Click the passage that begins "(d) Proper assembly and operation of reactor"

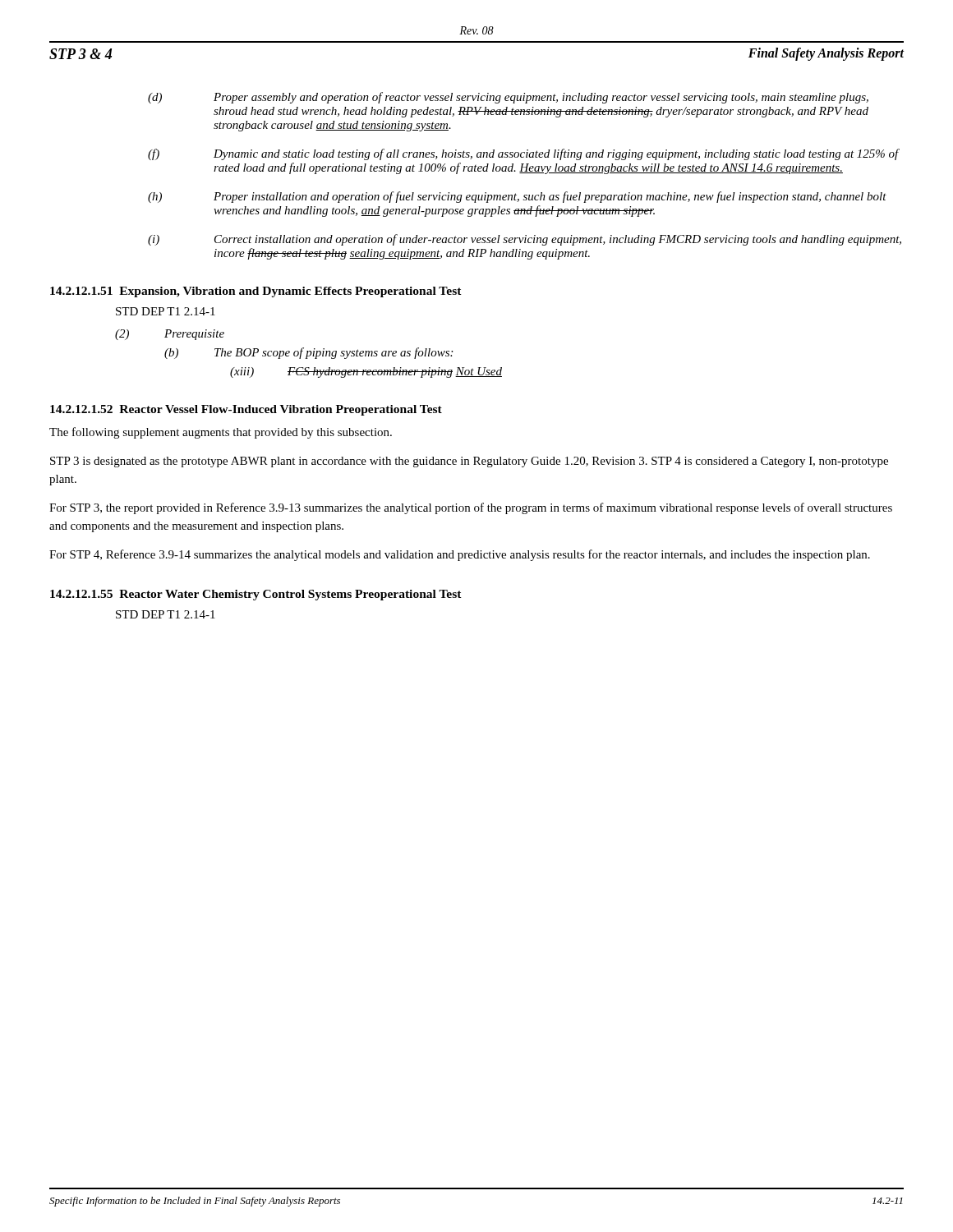(476, 111)
